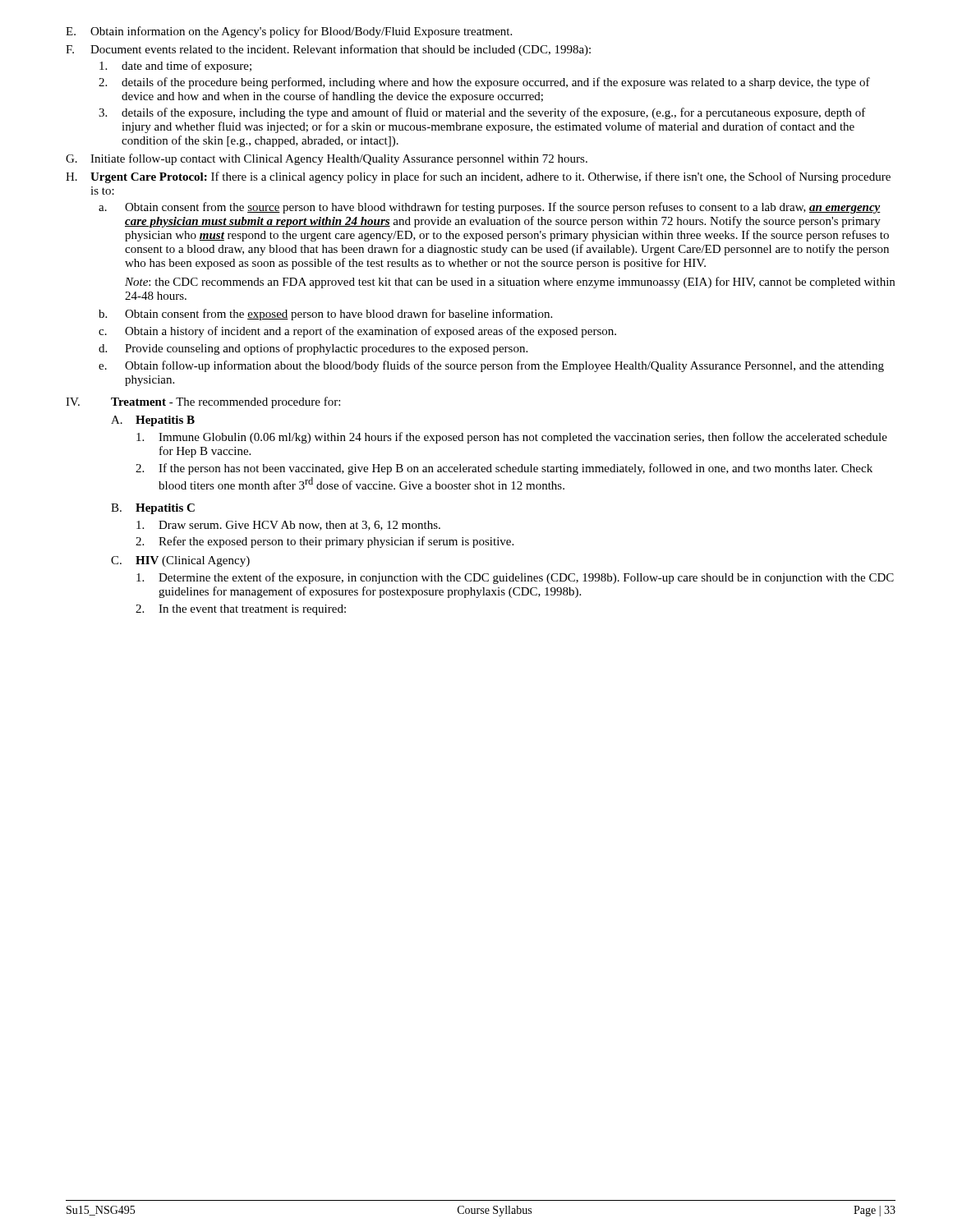This screenshot has height=1232, width=953.
Task: Locate the text block starting "Immune Globulin (0.06 ml/kg) within 24 hours"
Action: [516, 444]
